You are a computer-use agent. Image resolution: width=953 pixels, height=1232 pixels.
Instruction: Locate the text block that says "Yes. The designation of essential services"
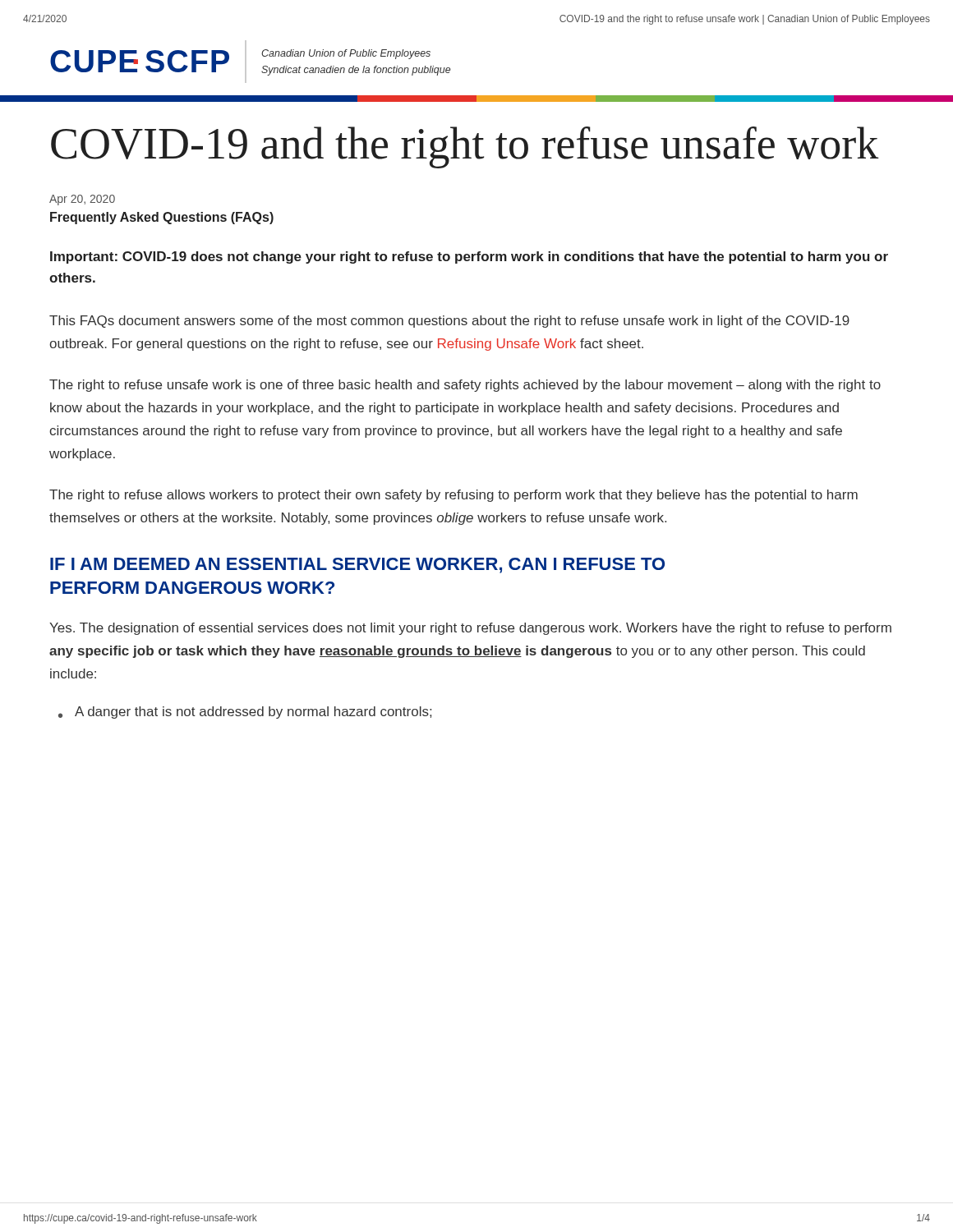[471, 651]
